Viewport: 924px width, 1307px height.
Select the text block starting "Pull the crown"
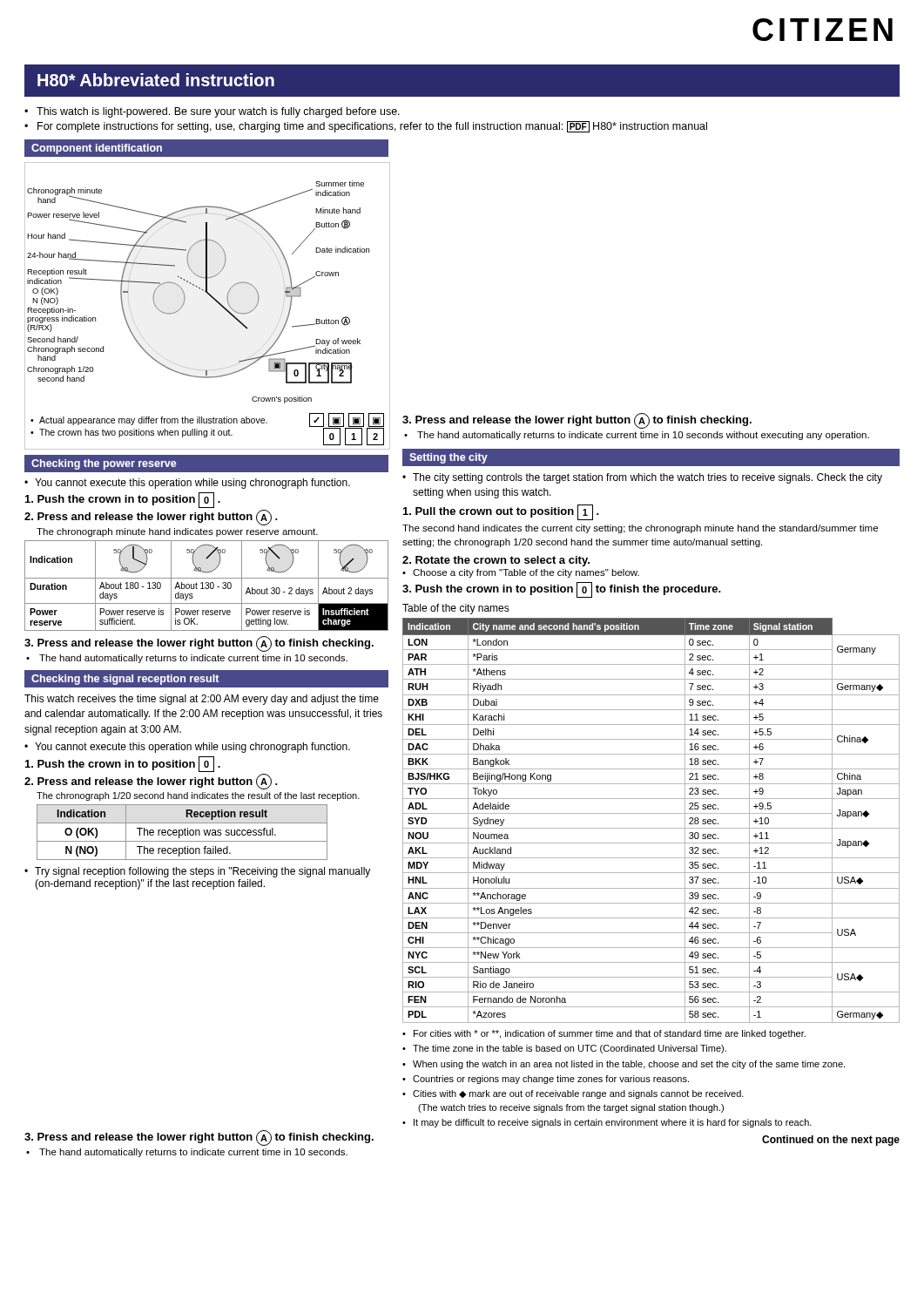pos(501,511)
